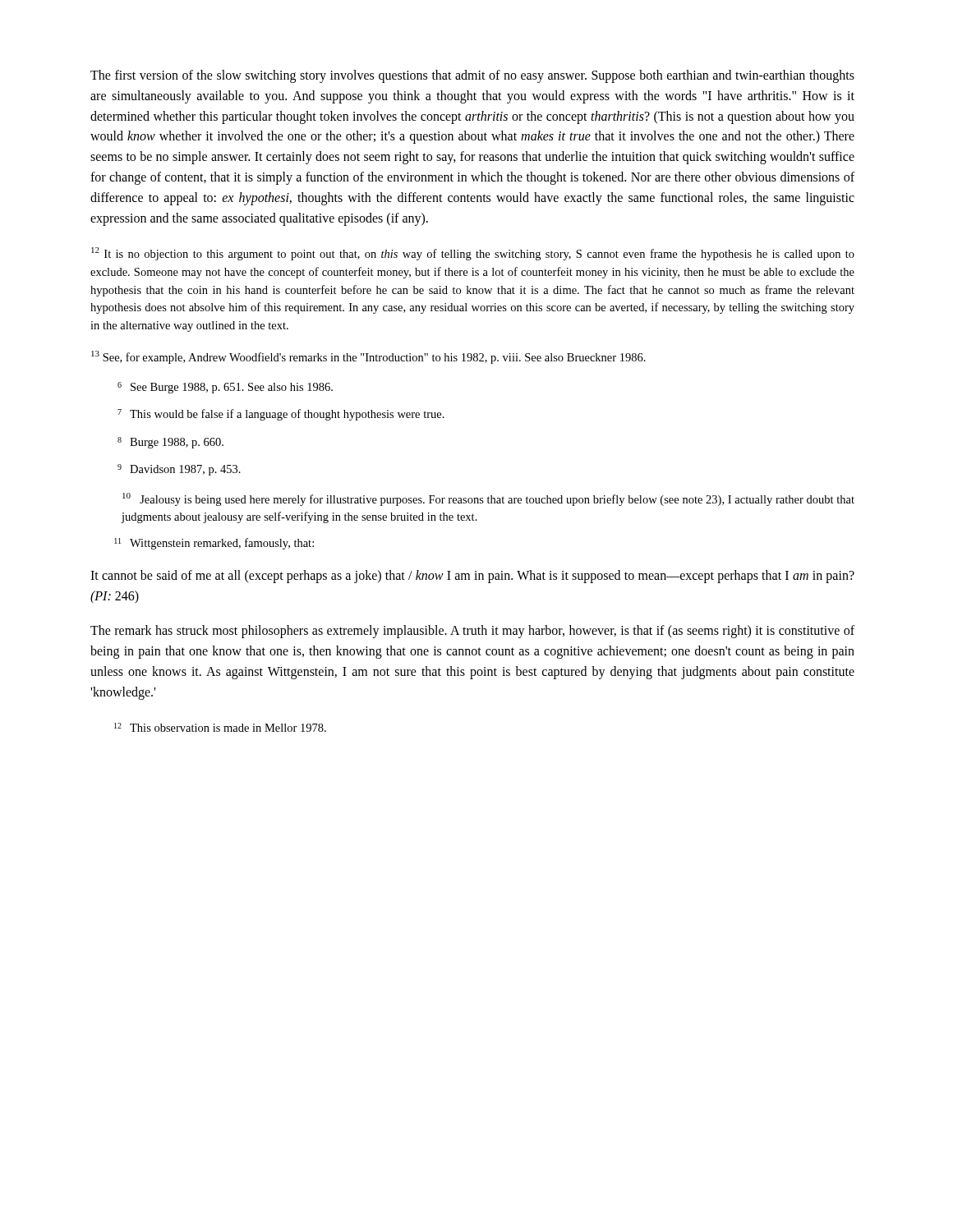Locate the list item that reads "7 This would be false"
This screenshot has width=953, height=1232.
pos(281,415)
